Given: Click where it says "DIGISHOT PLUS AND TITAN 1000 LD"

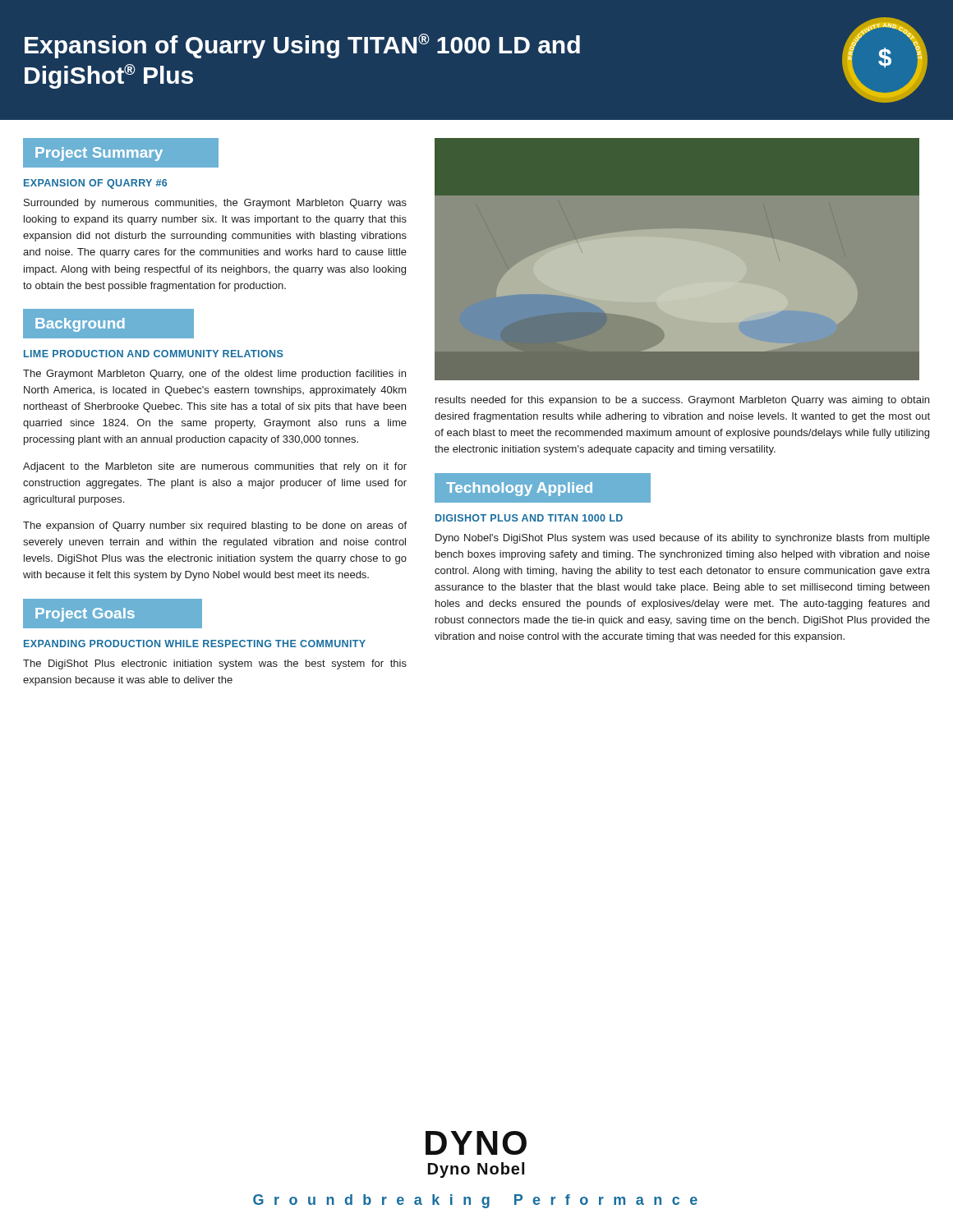Looking at the screenshot, I should click(529, 518).
